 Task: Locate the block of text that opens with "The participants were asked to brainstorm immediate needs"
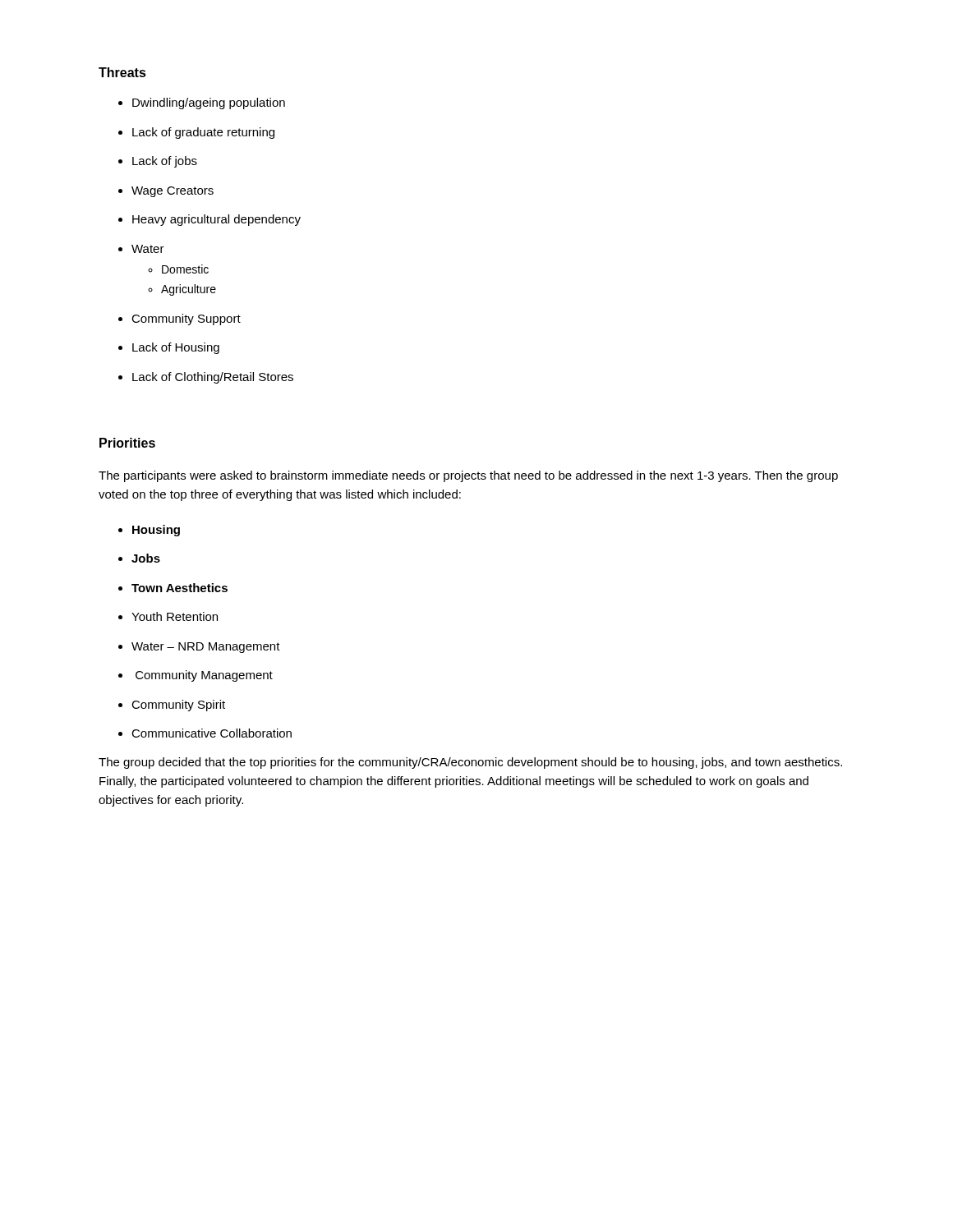468,485
